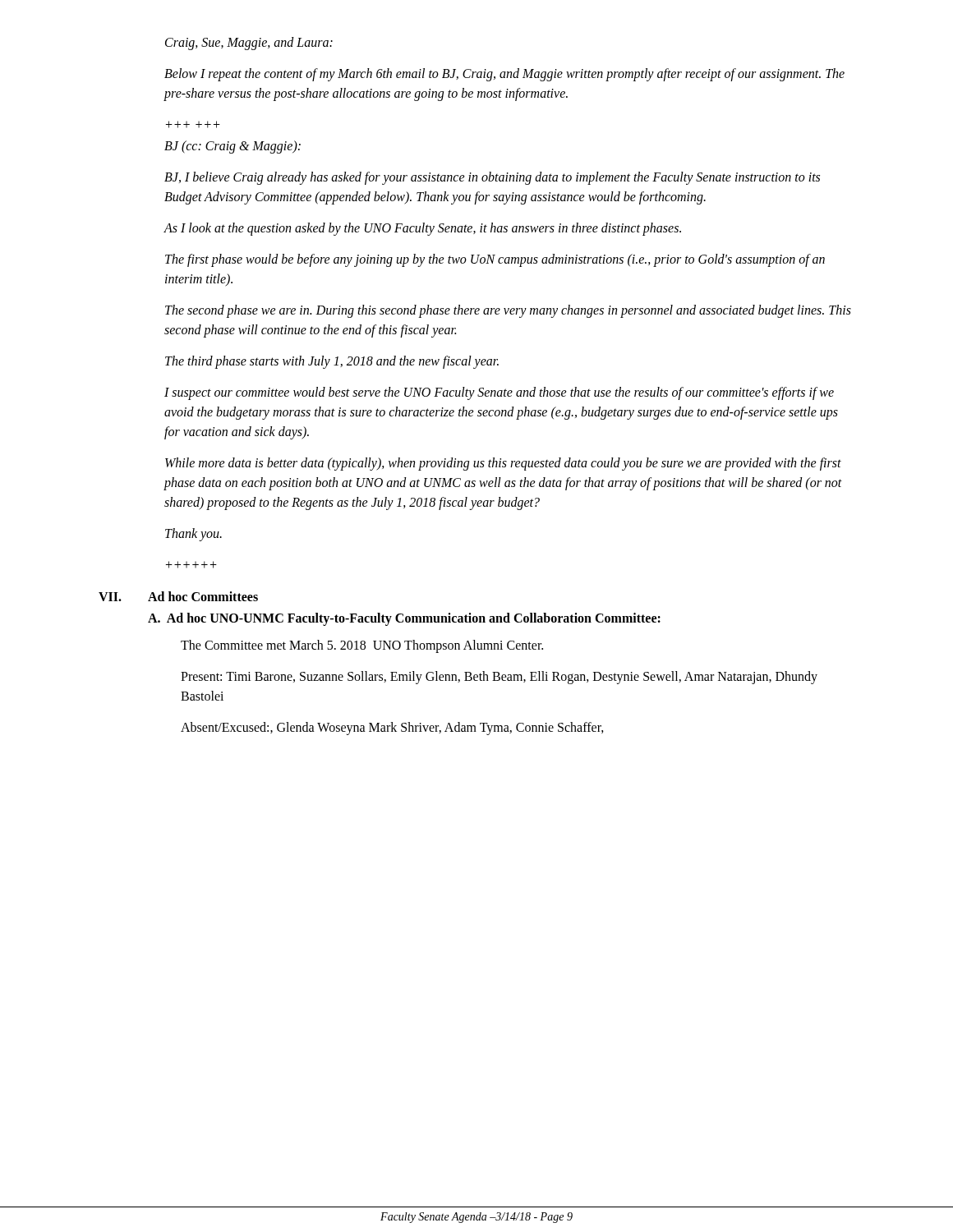Find the text that reads "Craig, Sue, Maggie, and Laura:"
Screen dimensions: 1232x953
click(x=249, y=44)
